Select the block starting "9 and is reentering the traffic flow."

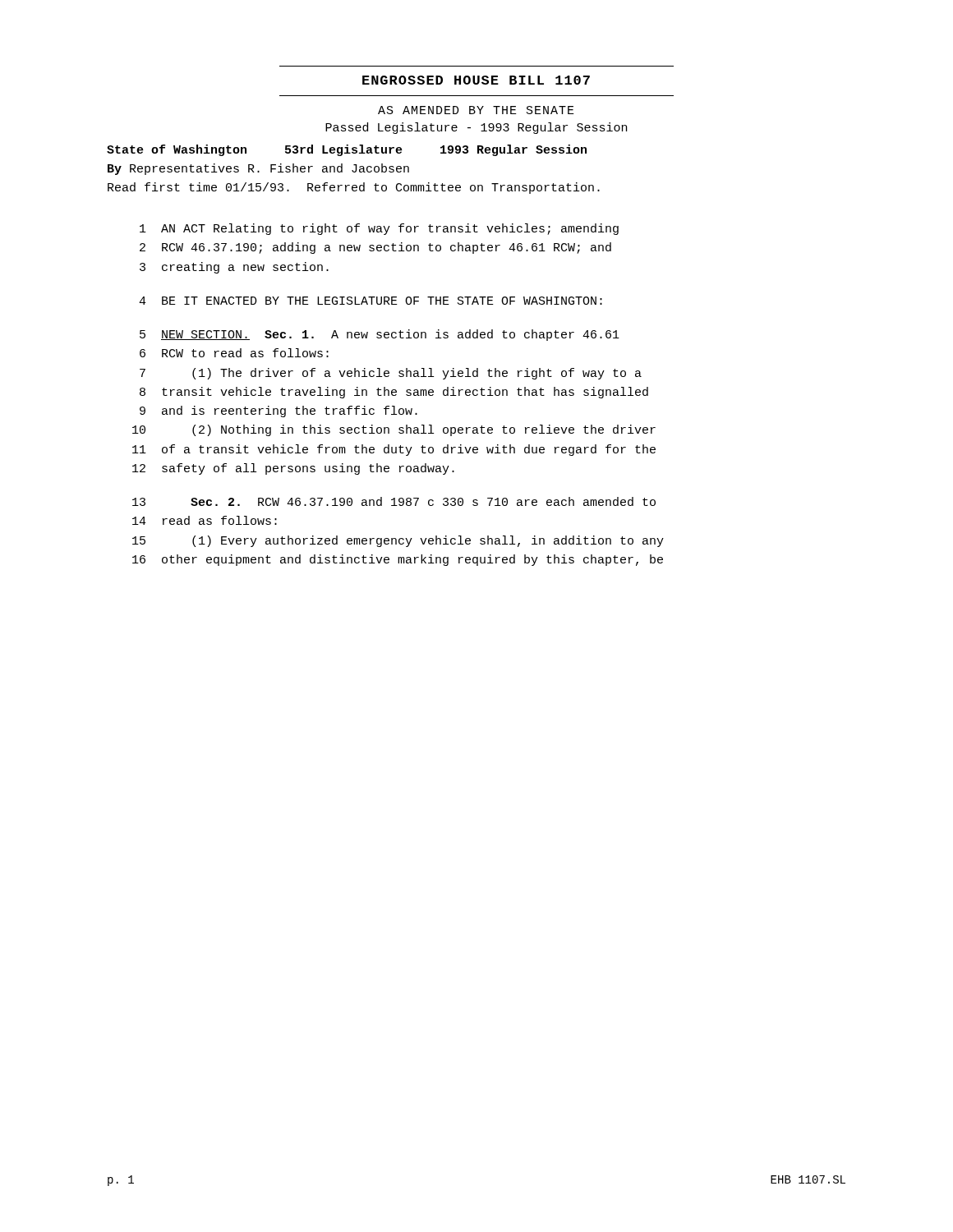279,411
